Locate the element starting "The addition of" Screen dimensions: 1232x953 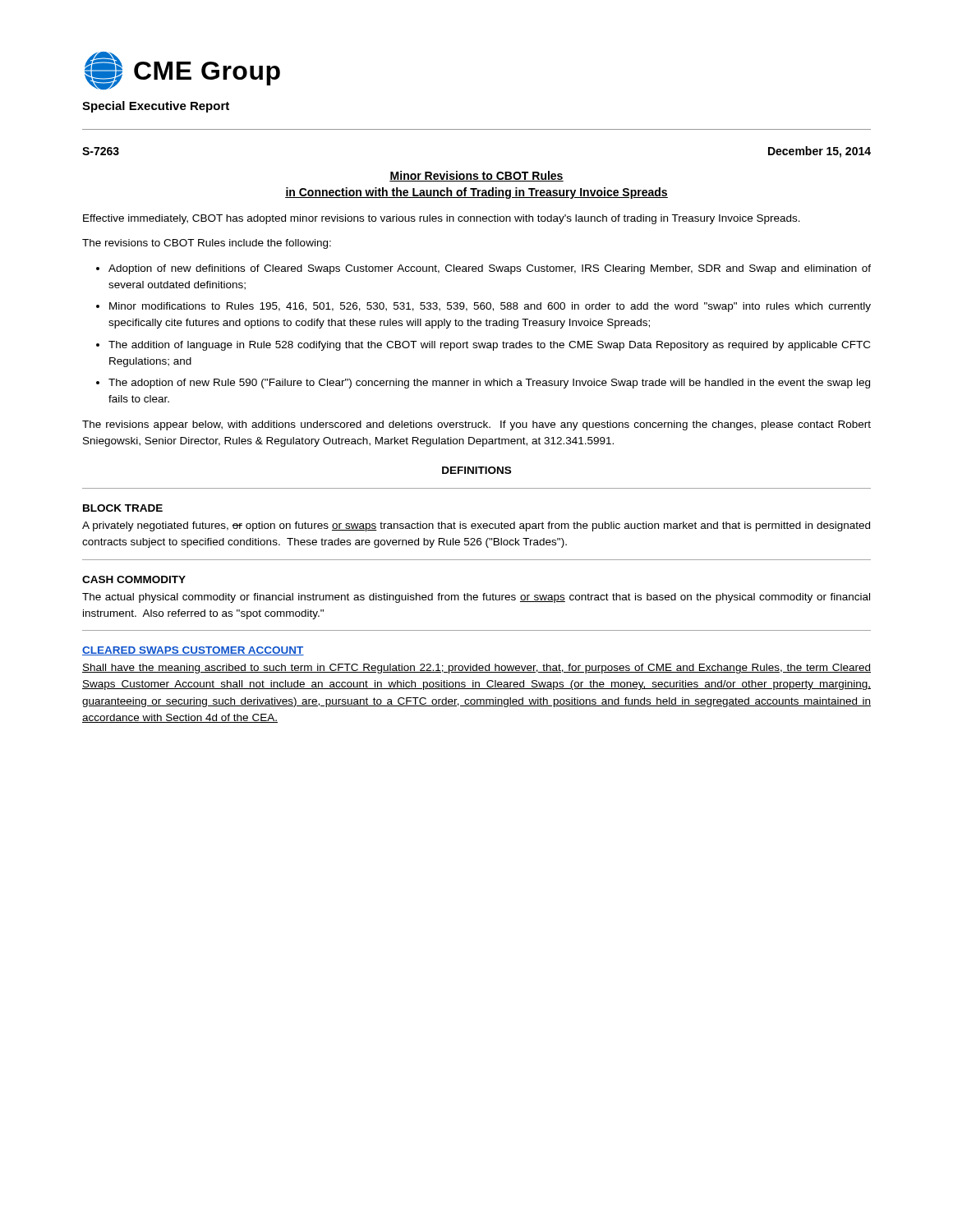490,352
